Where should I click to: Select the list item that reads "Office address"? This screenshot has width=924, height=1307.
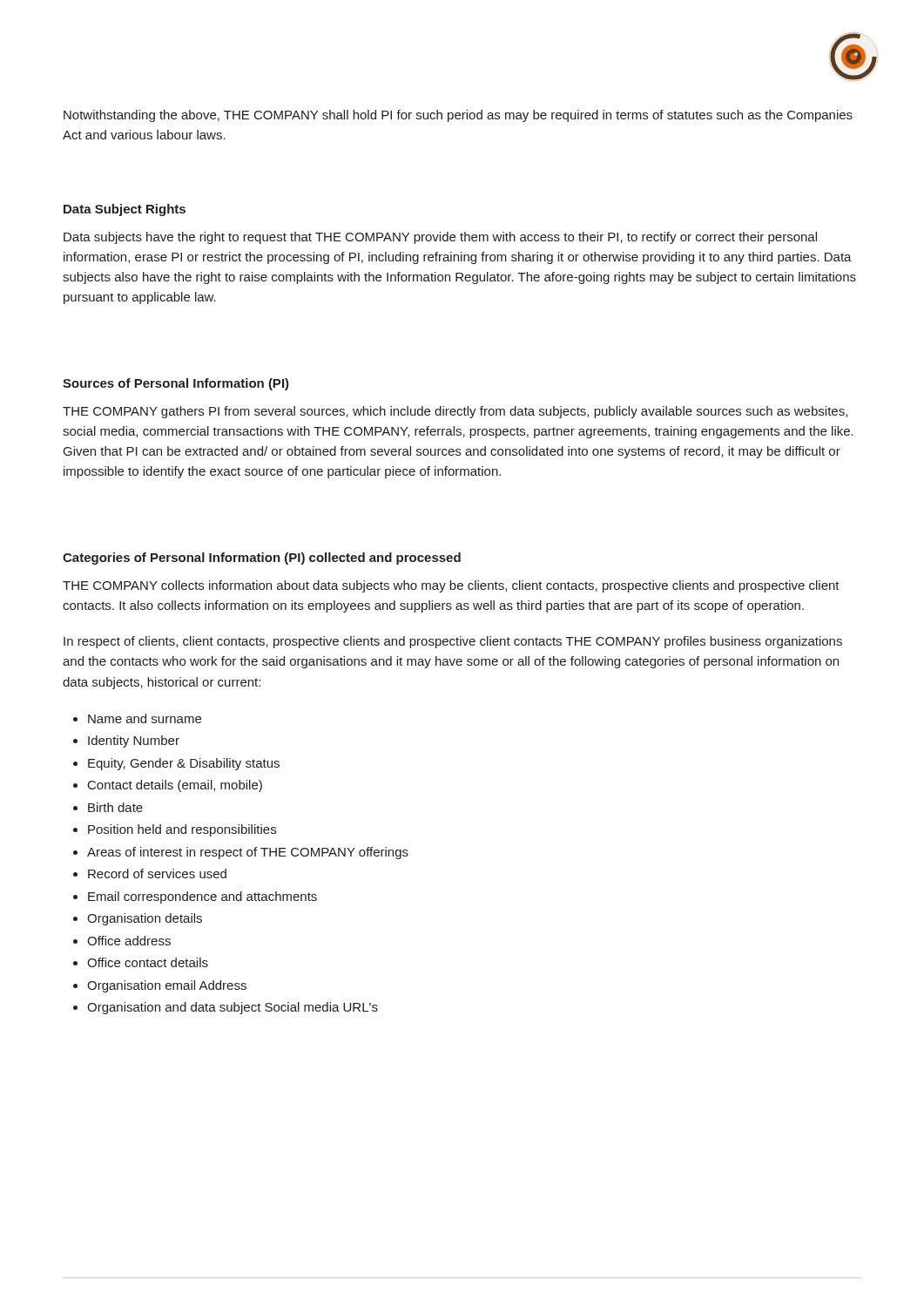point(129,940)
